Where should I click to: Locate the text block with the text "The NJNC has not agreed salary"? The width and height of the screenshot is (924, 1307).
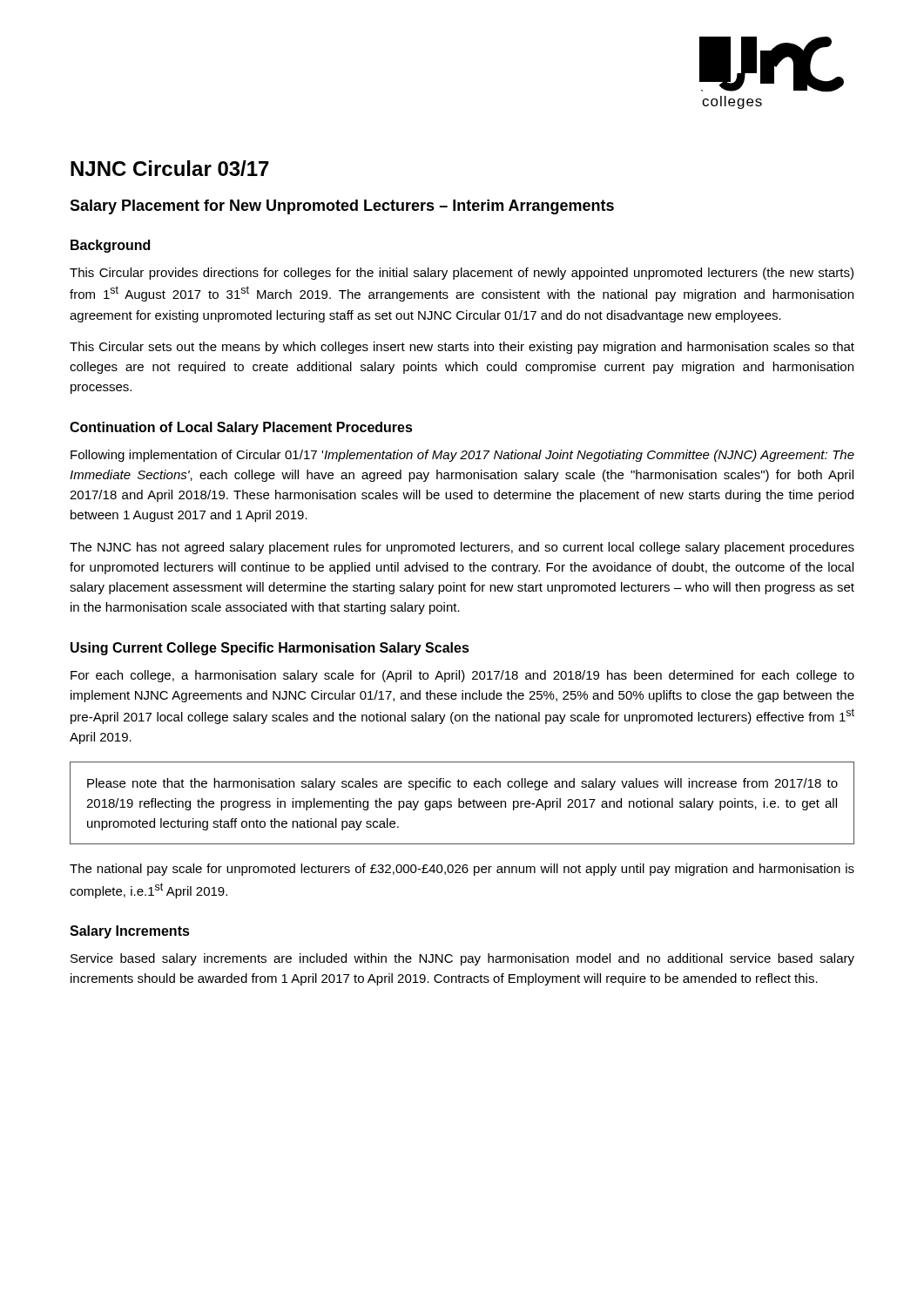pos(462,577)
